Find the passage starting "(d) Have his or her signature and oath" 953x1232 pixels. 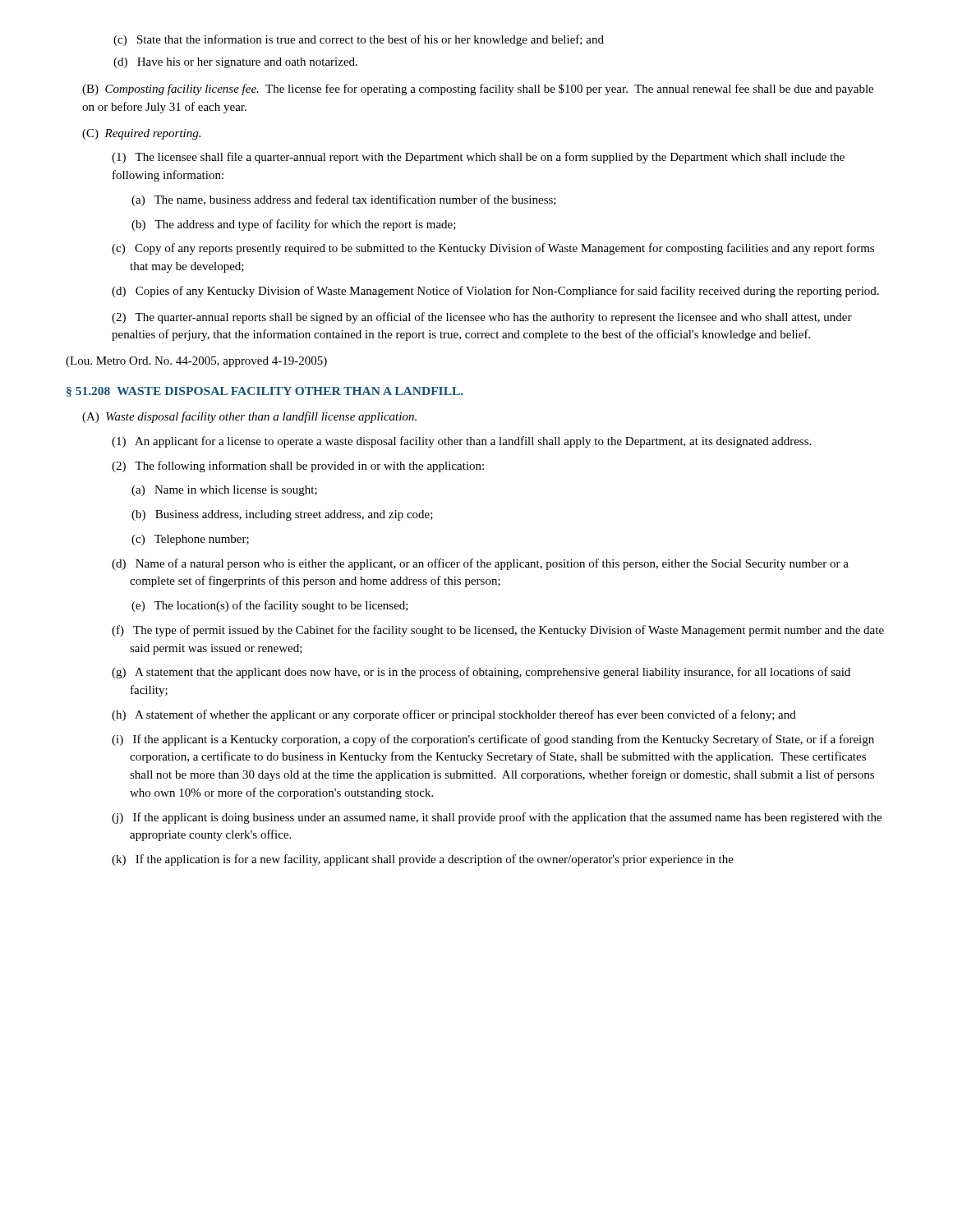pos(236,62)
